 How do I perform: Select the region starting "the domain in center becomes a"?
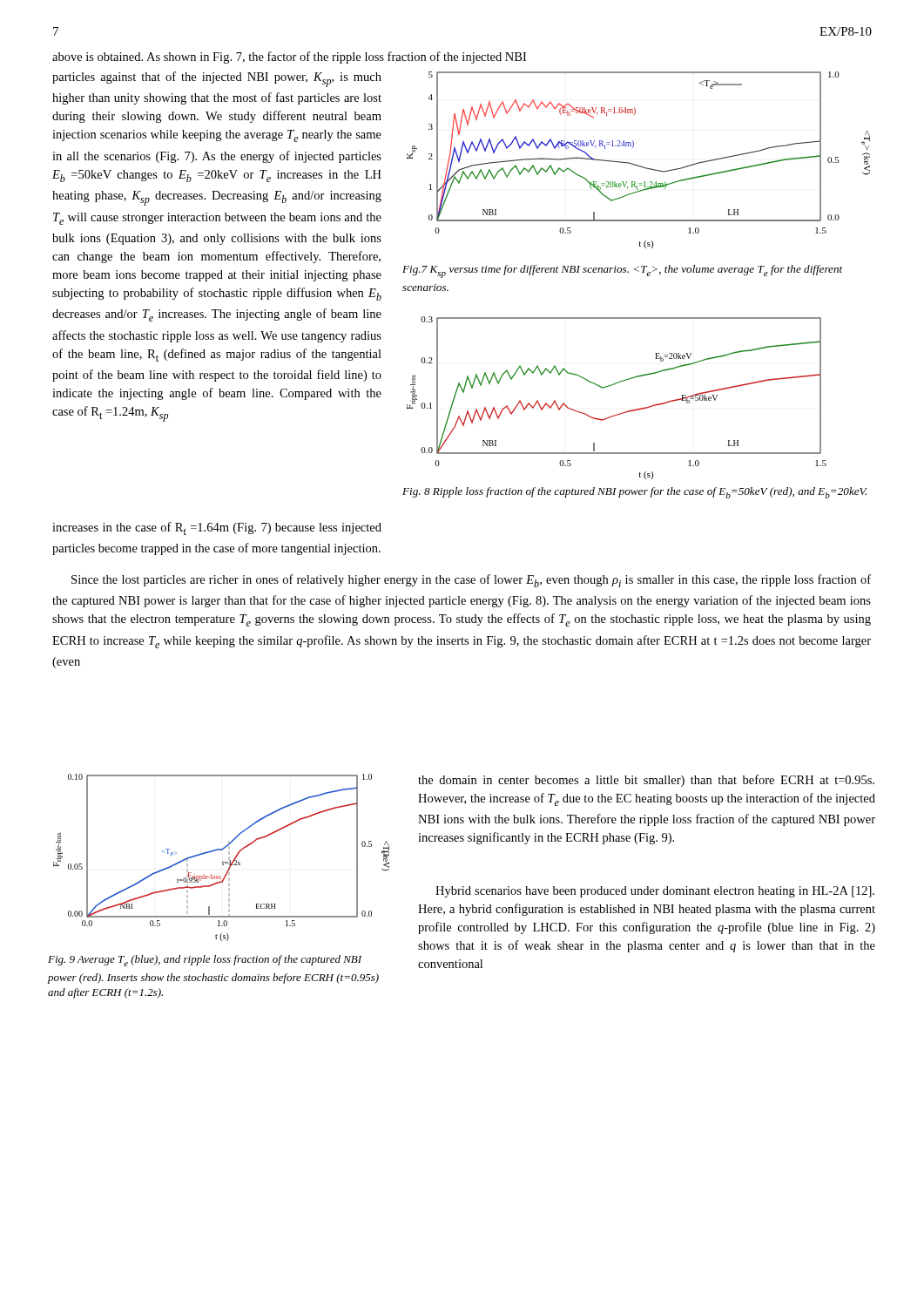[647, 809]
